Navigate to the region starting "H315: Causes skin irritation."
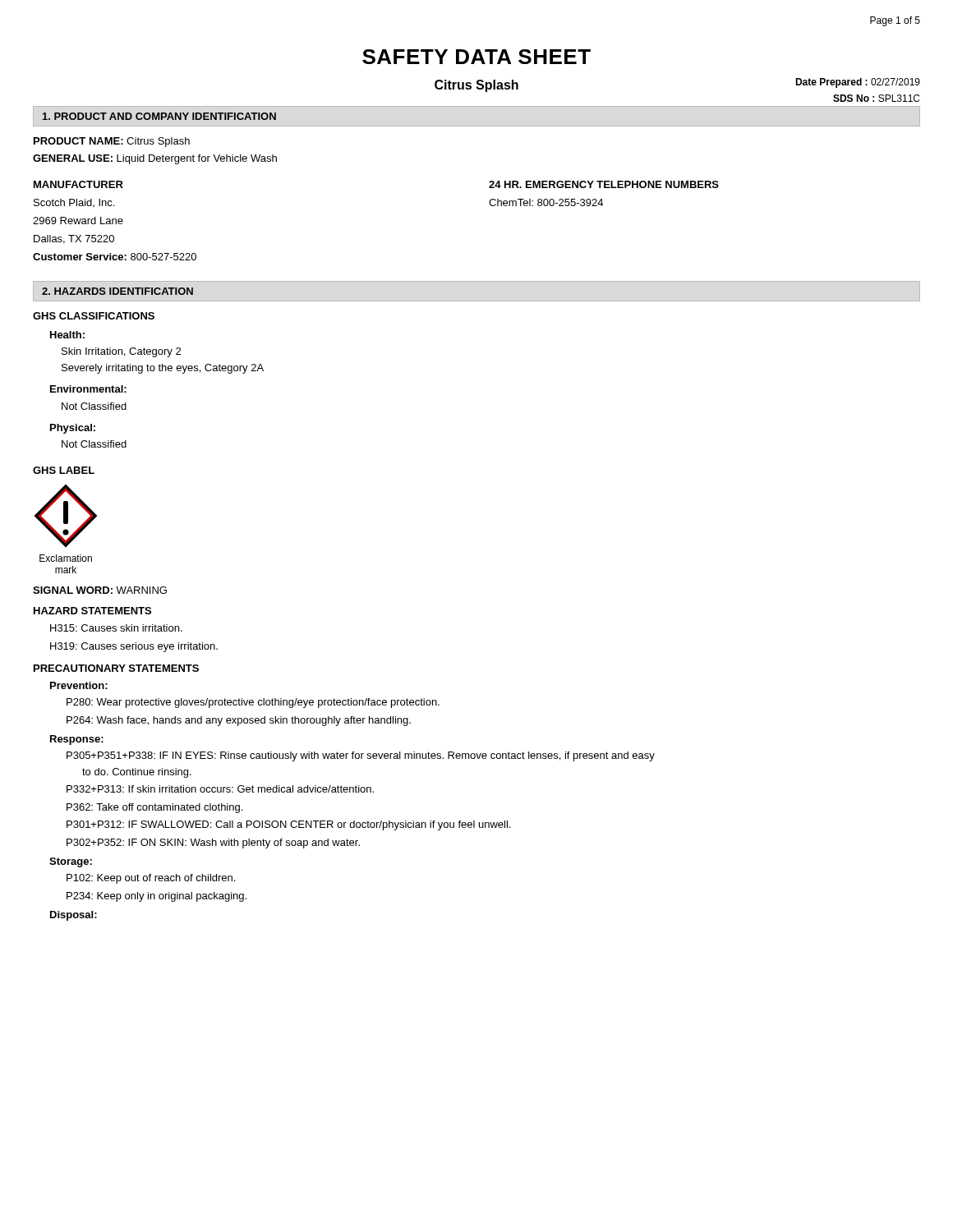The width and height of the screenshot is (953, 1232). pyautogui.click(x=116, y=628)
